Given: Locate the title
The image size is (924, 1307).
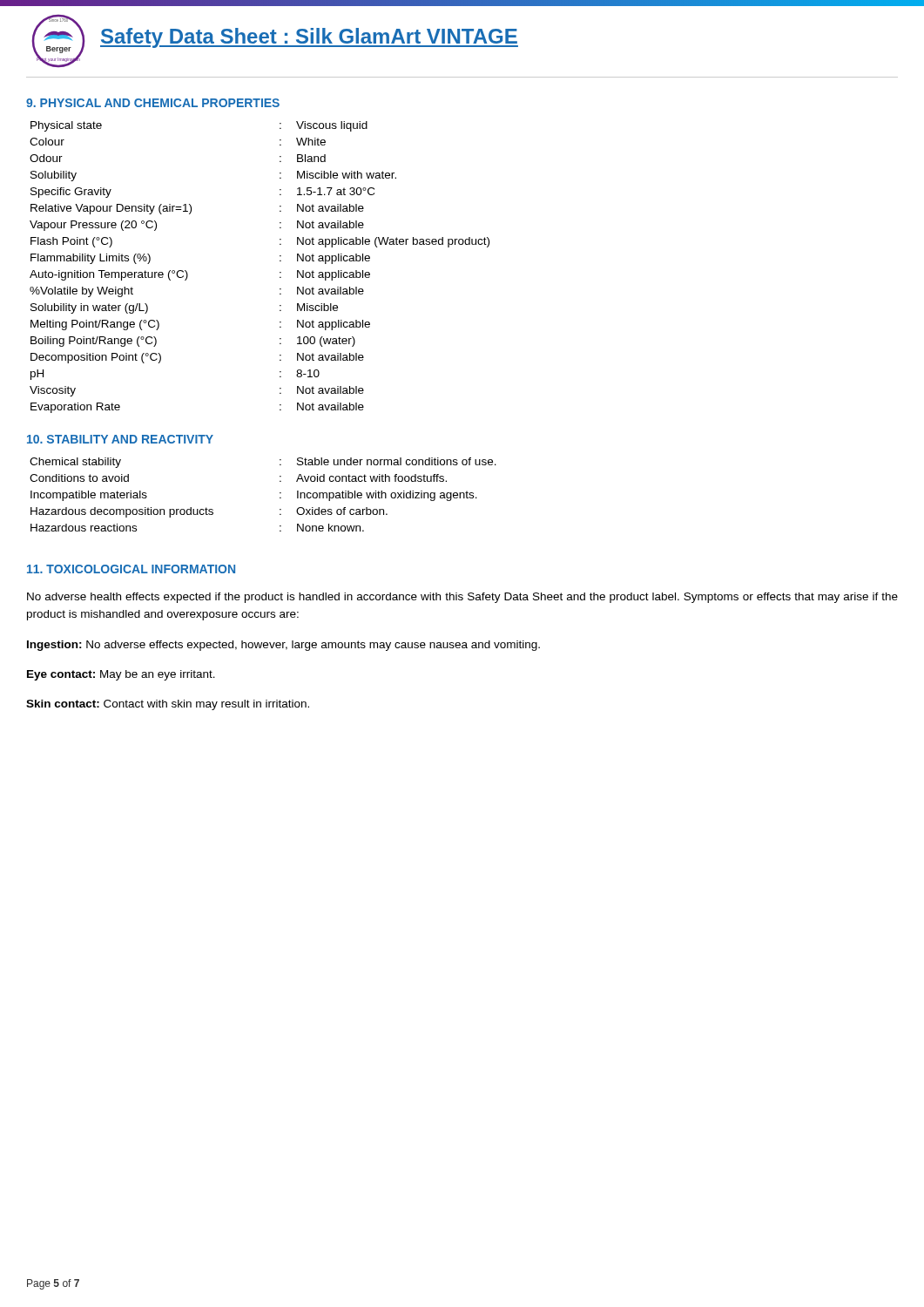Looking at the screenshot, I should click(309, 36).
